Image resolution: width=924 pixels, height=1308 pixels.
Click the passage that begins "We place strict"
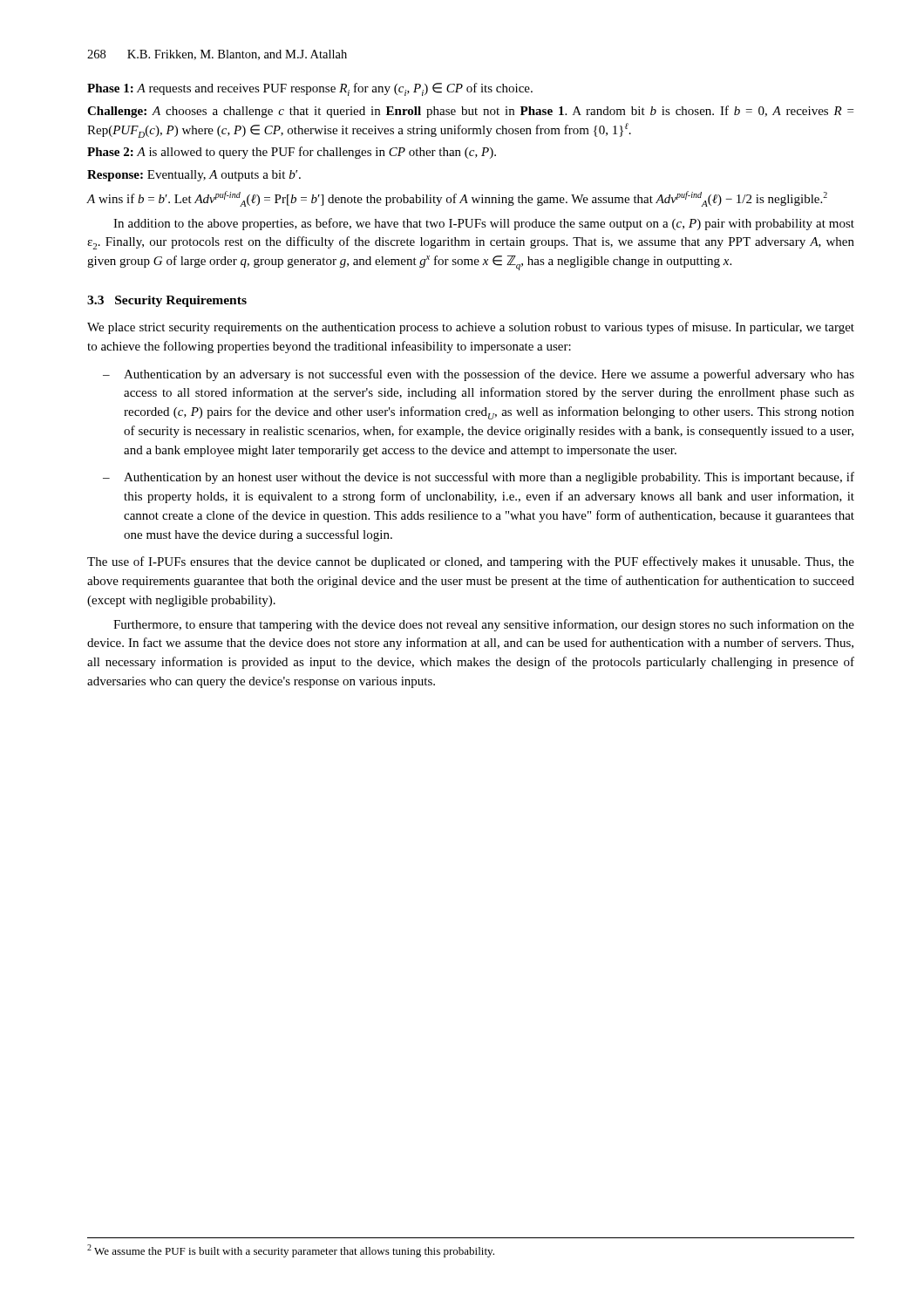pos(471,337)
